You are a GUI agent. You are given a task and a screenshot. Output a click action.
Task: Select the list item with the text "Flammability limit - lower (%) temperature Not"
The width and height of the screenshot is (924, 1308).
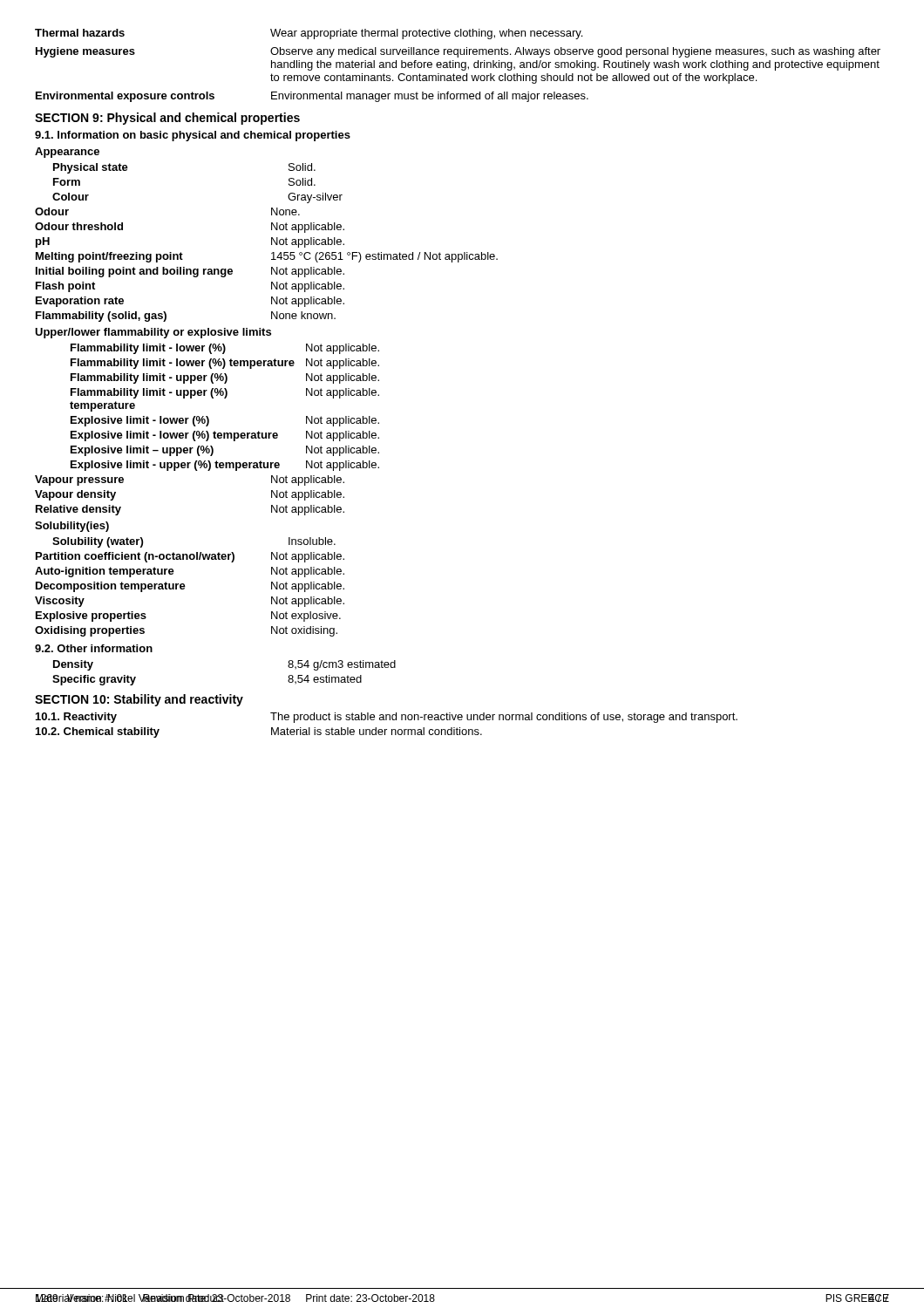225,364
